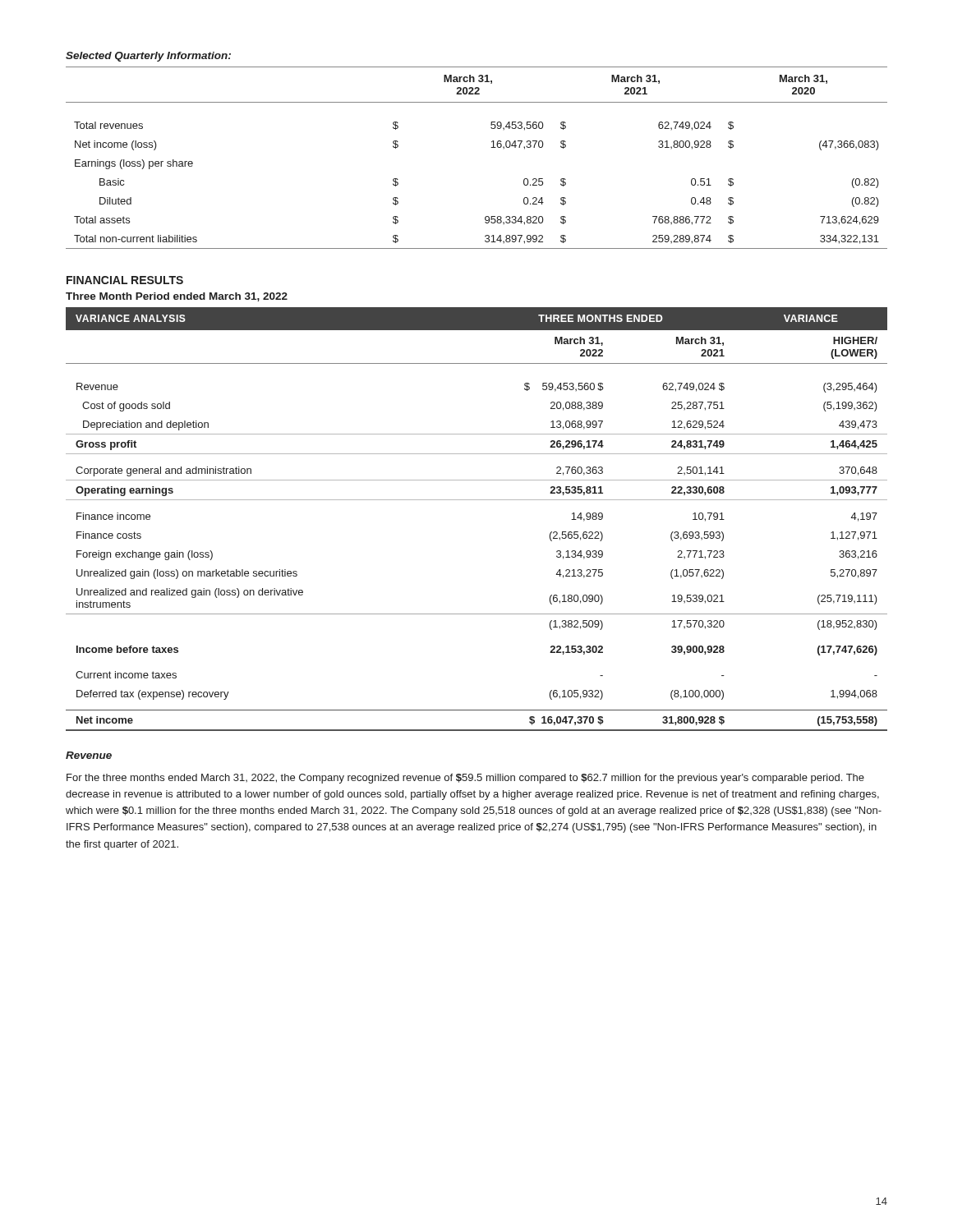Click on the section header that reads "Three Month Period"
953x1232 pixels.
pyautogui.click(x=177, y=296)
